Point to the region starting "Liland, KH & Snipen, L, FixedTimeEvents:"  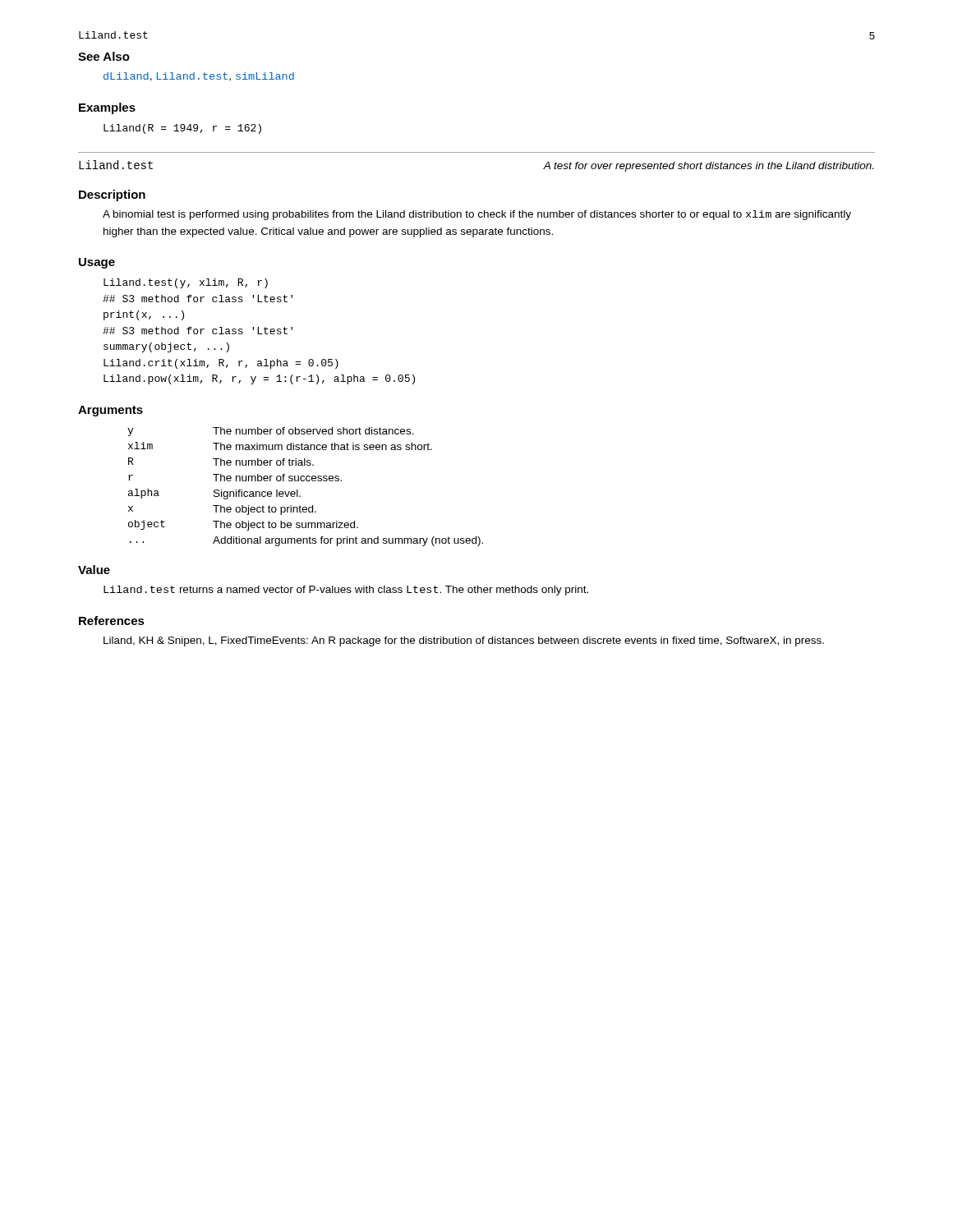464,640
